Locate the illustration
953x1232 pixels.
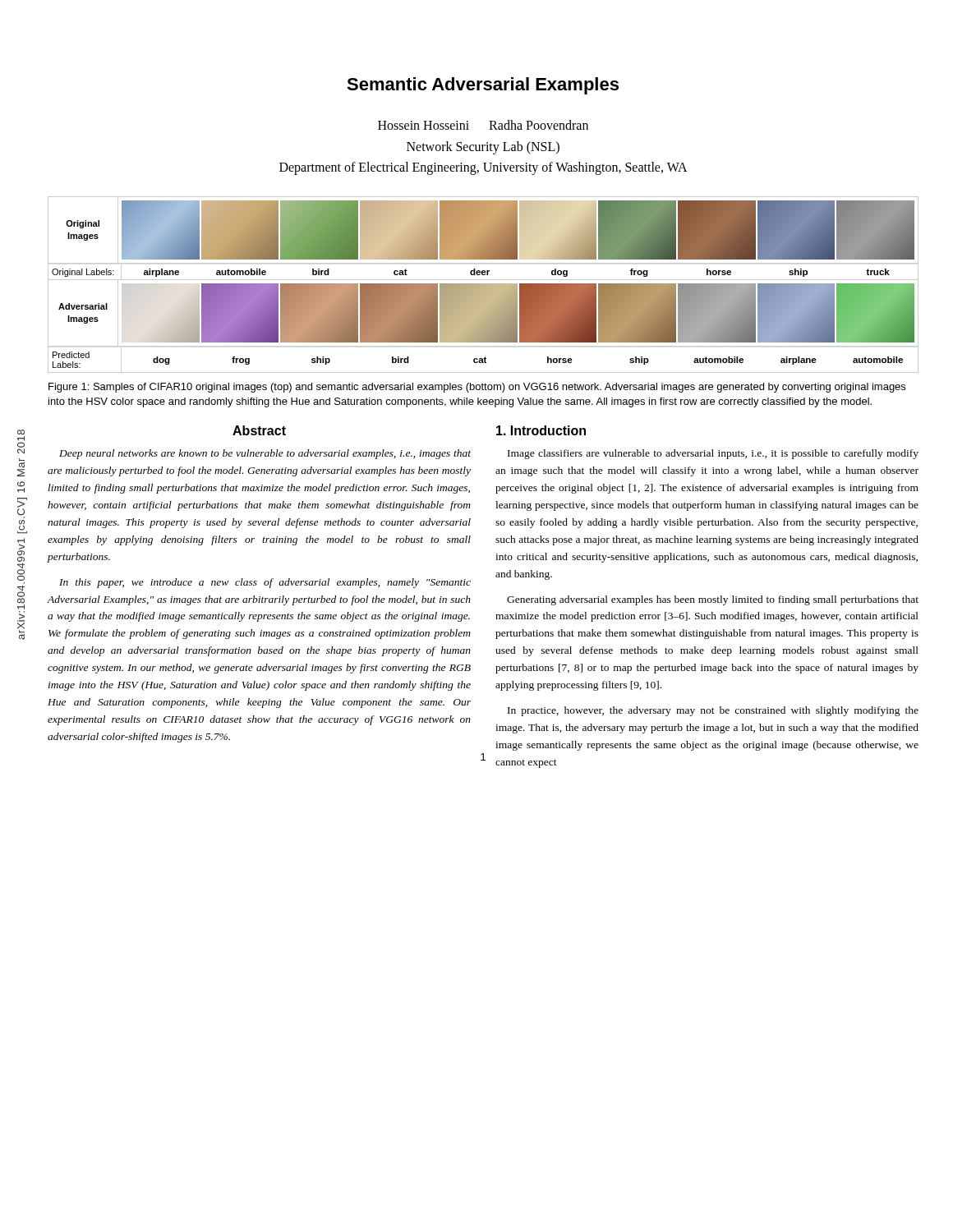(x=483, y=284)
